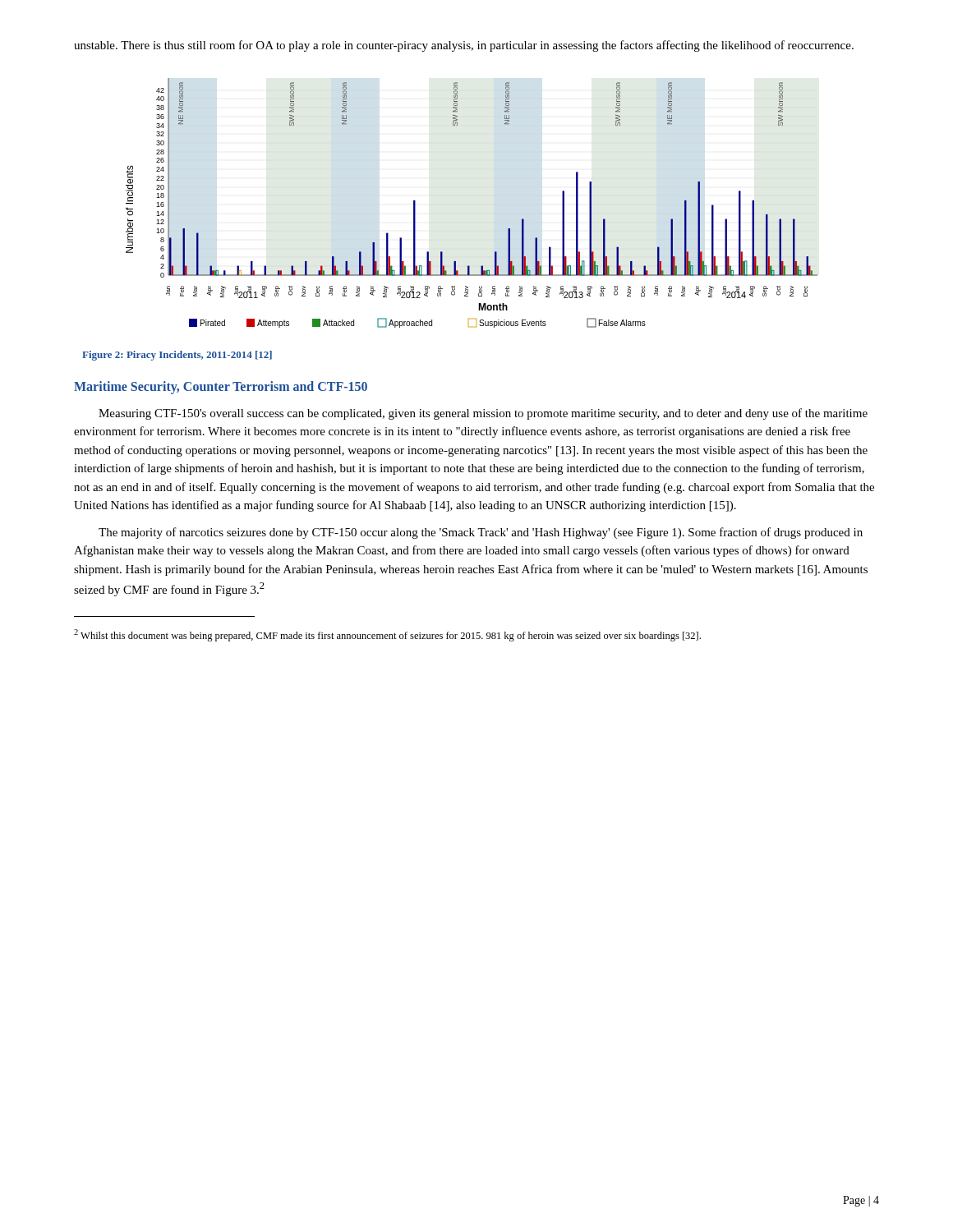Locate the text block that says "Measuring CTF-150's overall success can be complicated,"

coord(476,502)
